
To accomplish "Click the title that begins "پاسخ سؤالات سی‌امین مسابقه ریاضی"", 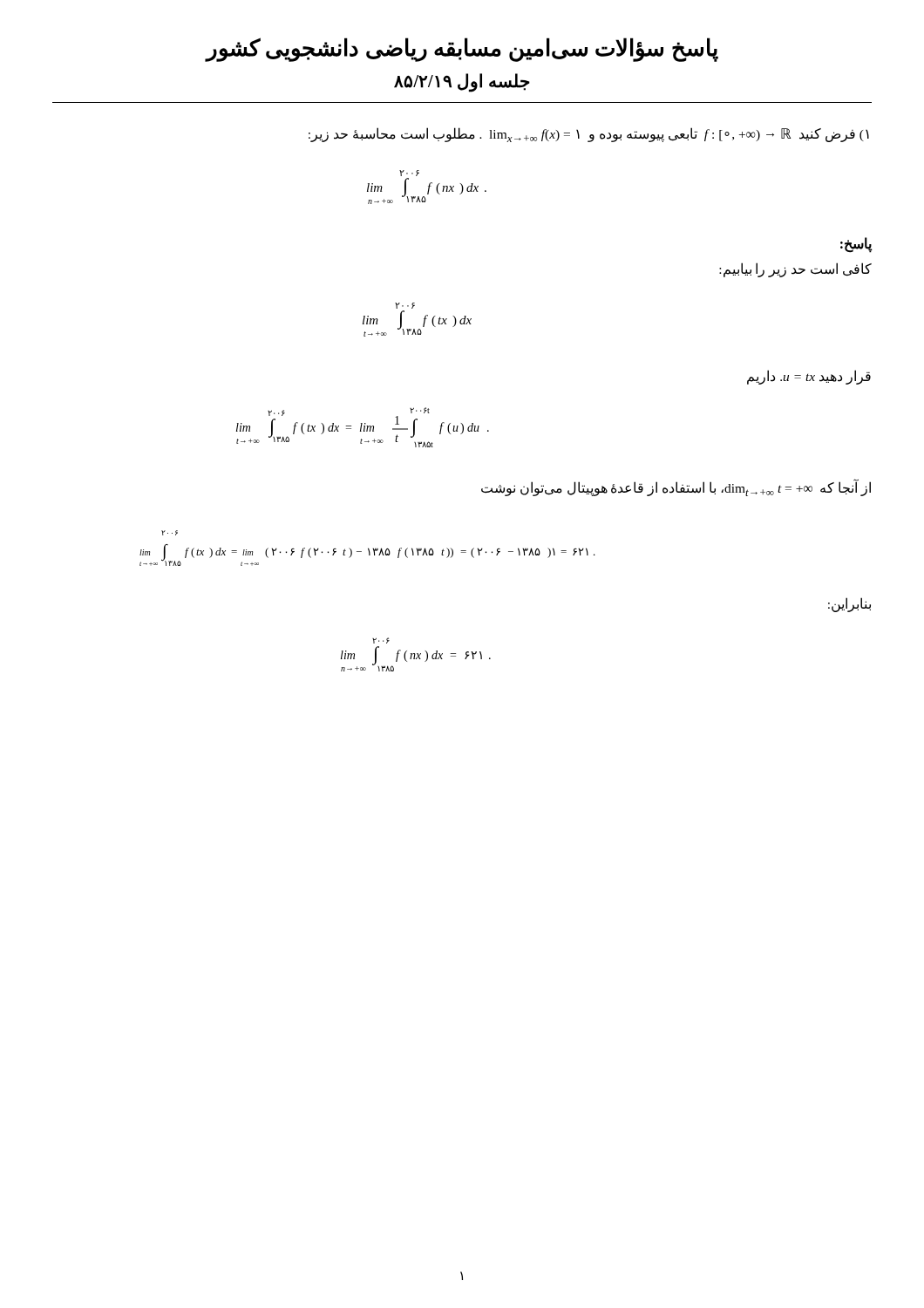I will (x=462, y=48).
